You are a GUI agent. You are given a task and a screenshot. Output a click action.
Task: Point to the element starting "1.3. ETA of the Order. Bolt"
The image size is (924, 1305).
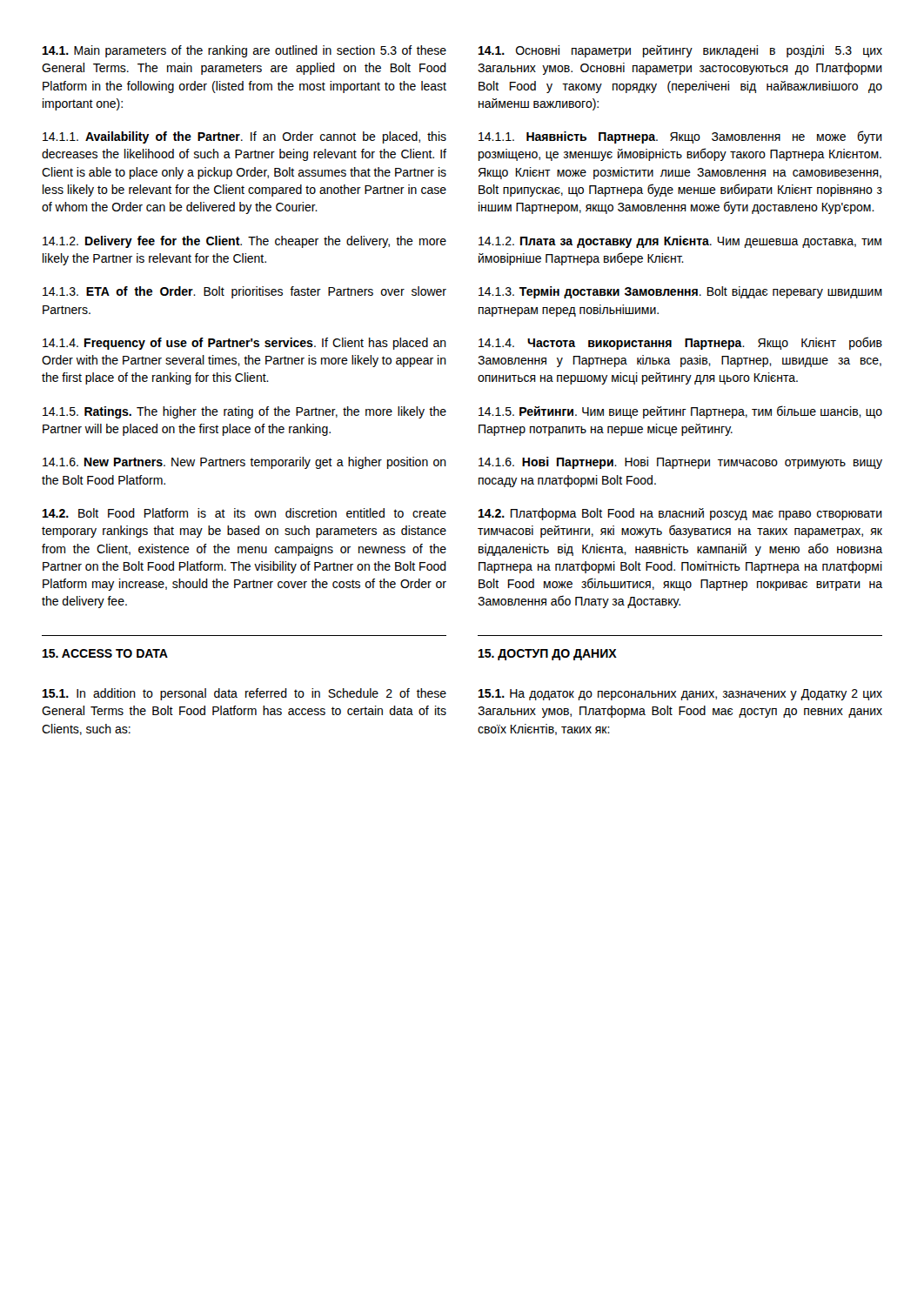pyautogui.click(x=244, y=301)
